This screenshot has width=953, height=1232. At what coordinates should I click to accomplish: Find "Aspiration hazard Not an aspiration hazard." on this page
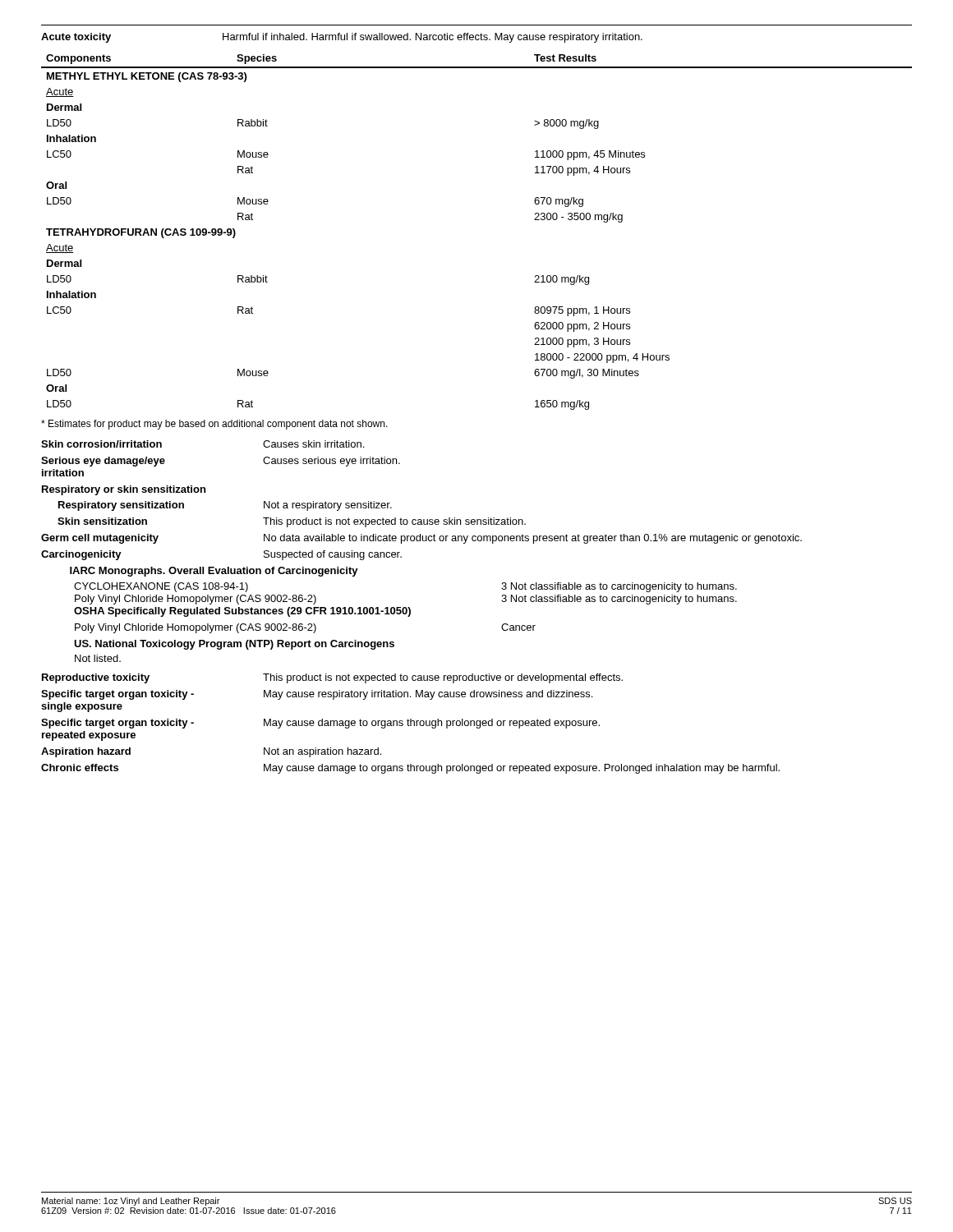84,754
